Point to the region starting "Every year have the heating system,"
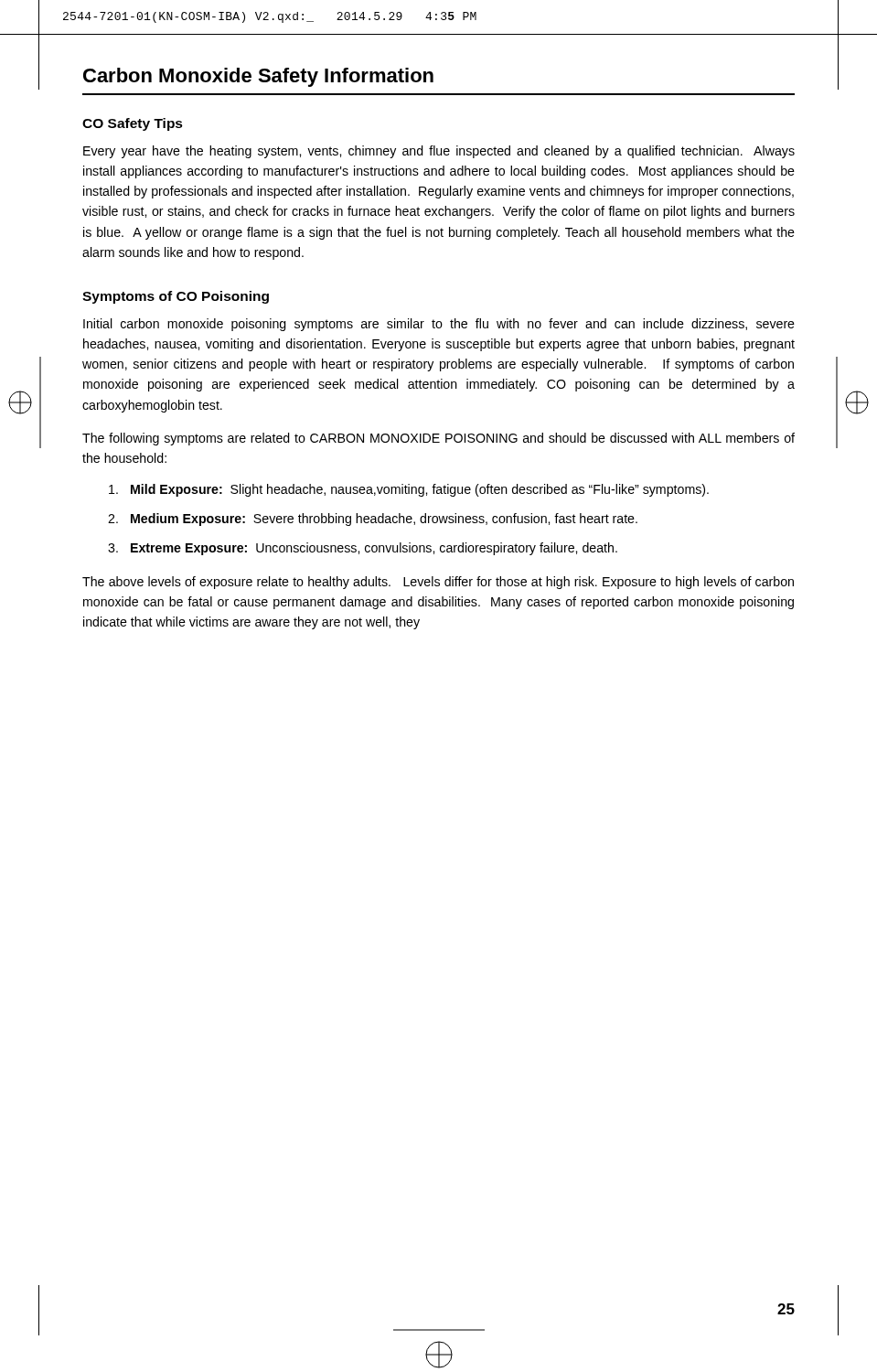Screen dimensions: 1372x877 click(438, 202)
